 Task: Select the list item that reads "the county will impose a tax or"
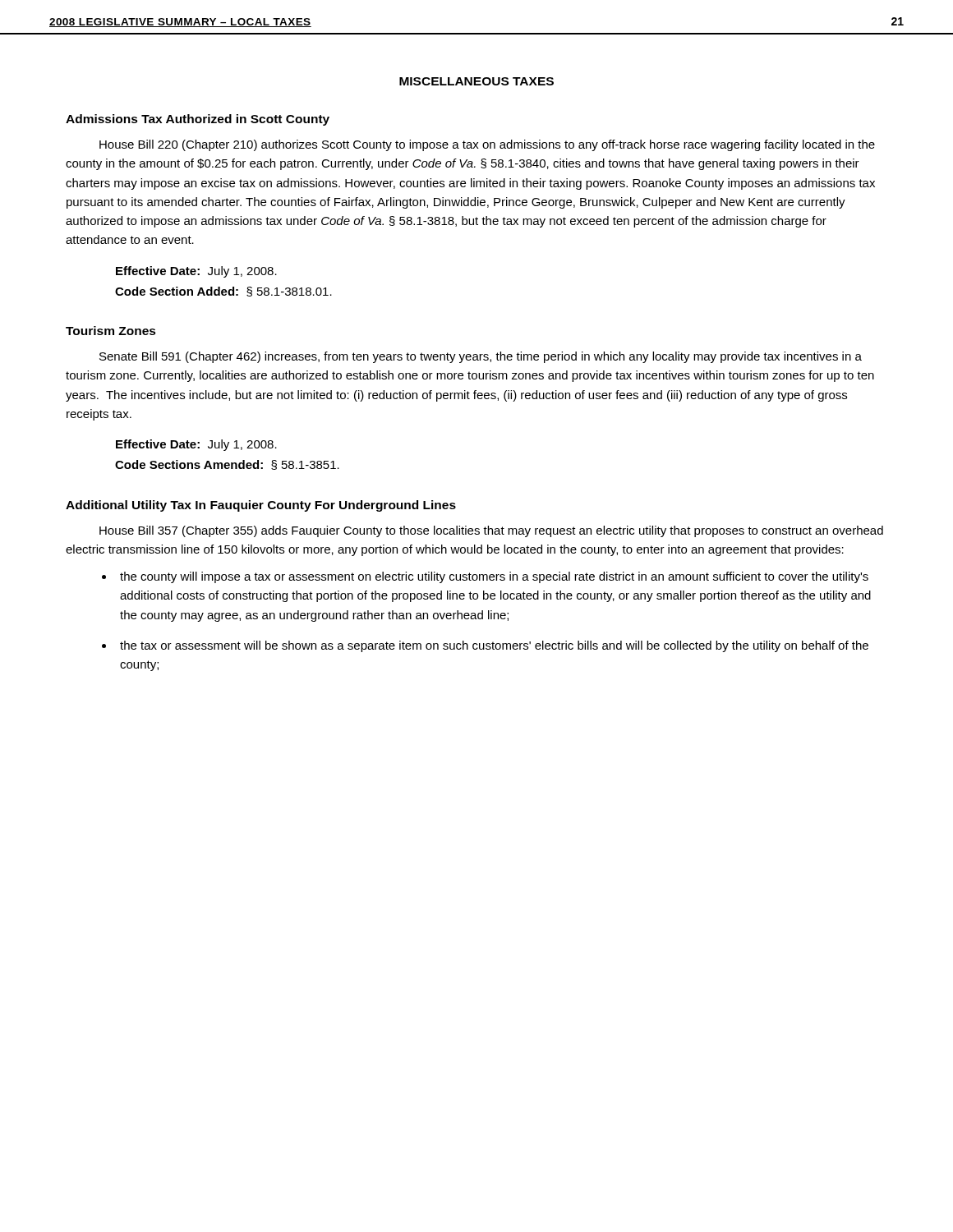(496, 595)
